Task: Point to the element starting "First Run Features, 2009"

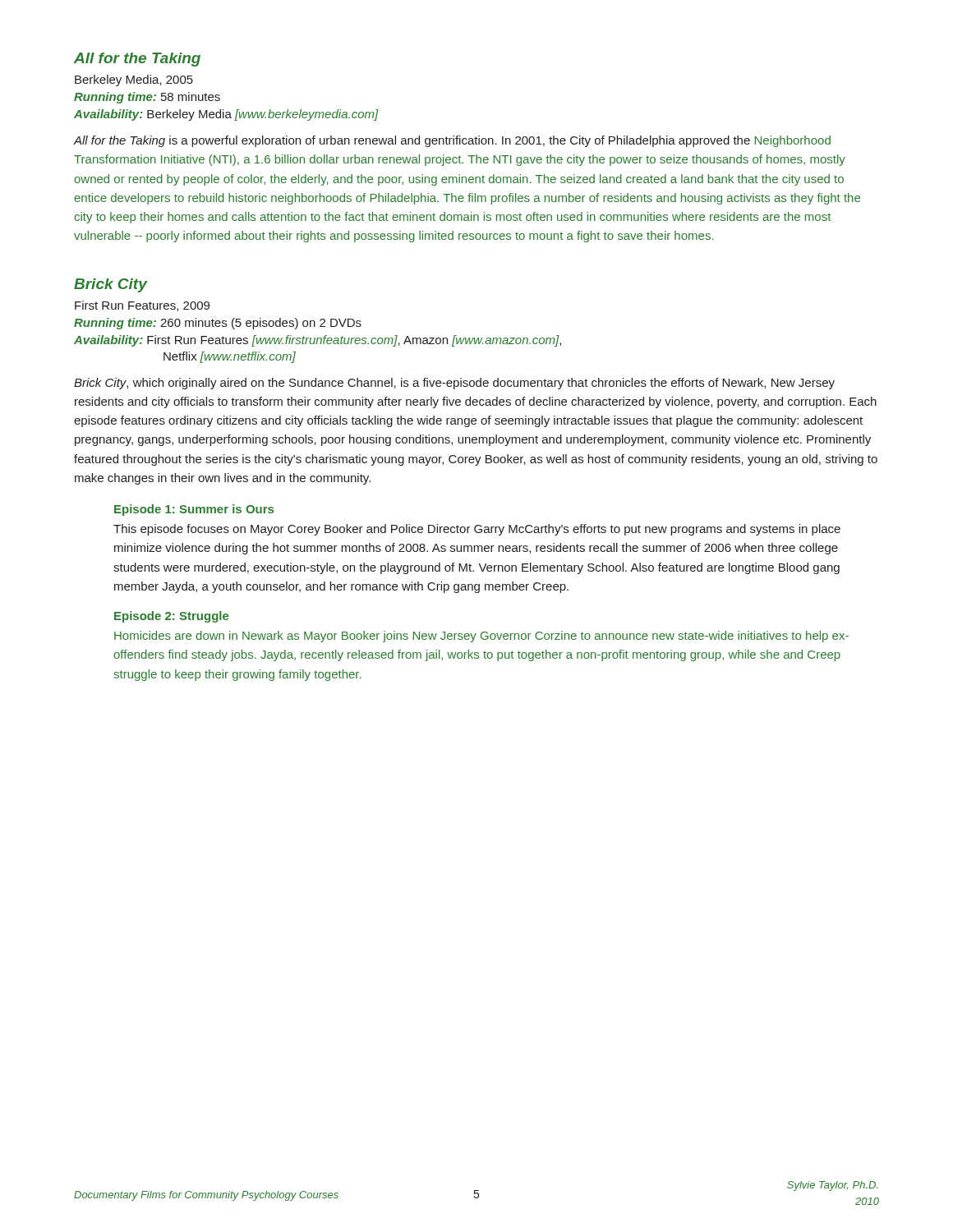Action: pyautogui.click(x=142, y=305)
